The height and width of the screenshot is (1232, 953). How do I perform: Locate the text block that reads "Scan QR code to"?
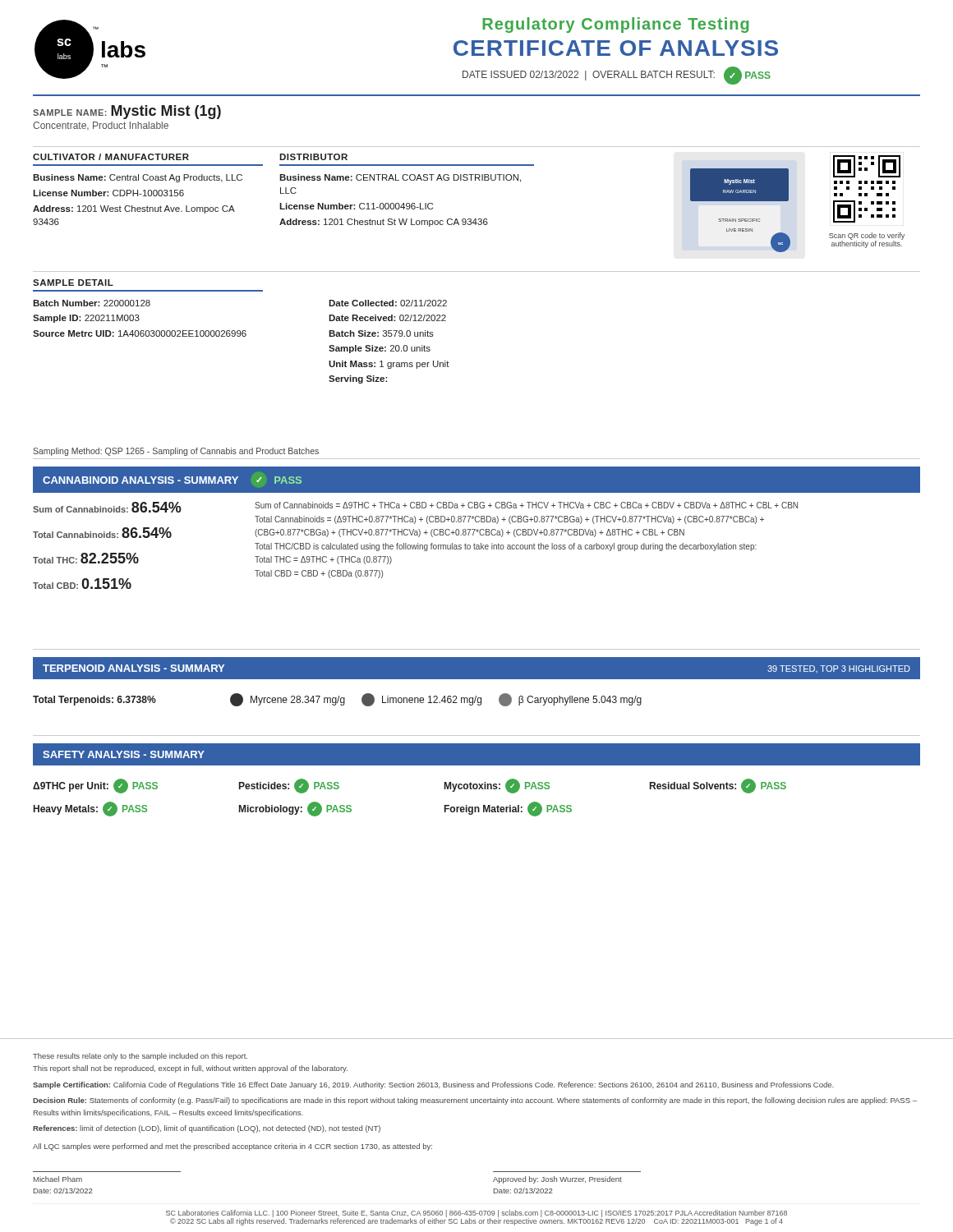pos(867,240)
